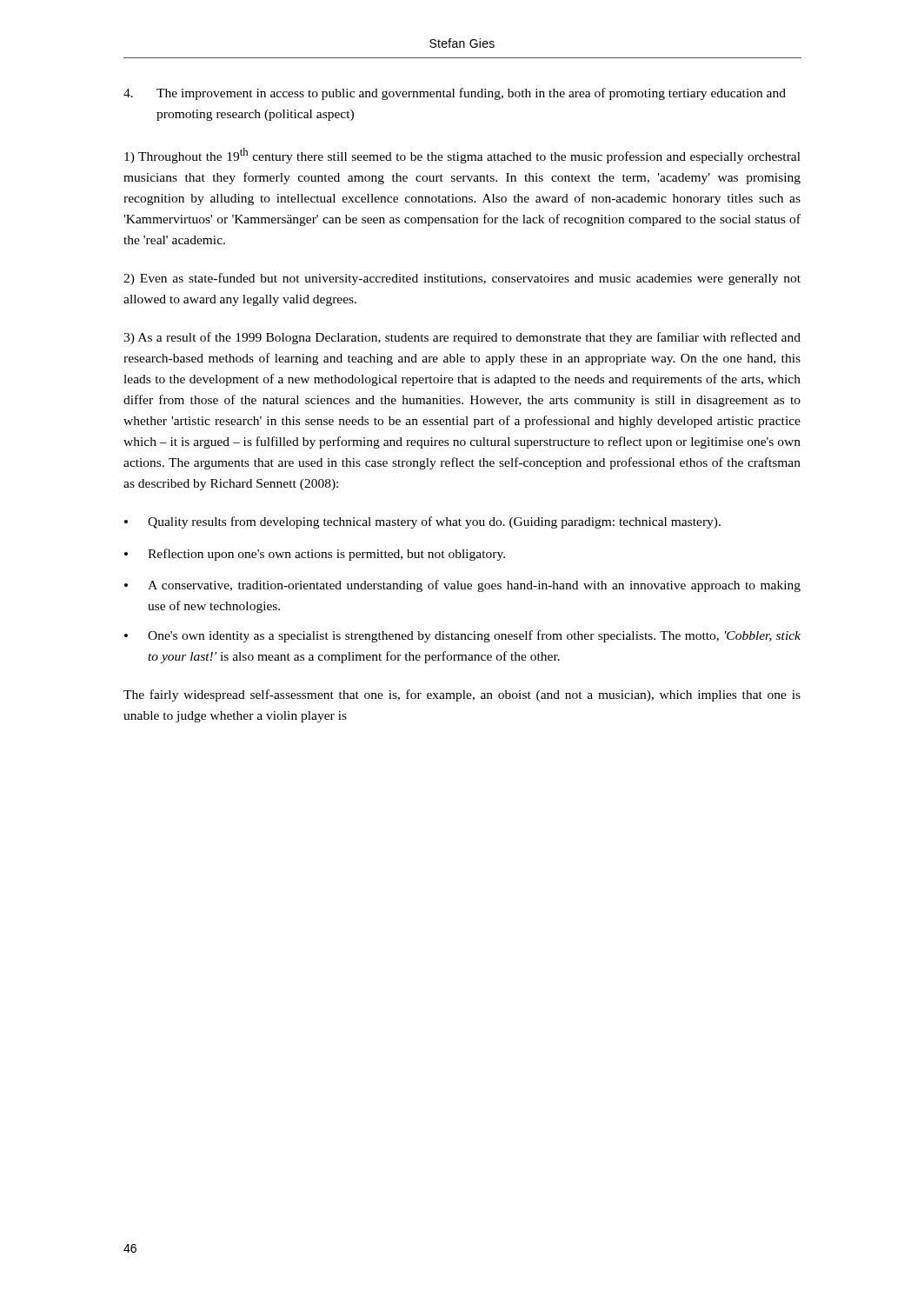Viewport: 924px width, 1304px height.
Task: Select the list item that says "• Quality results from developing technical mastery"
Action: point(462,523)
